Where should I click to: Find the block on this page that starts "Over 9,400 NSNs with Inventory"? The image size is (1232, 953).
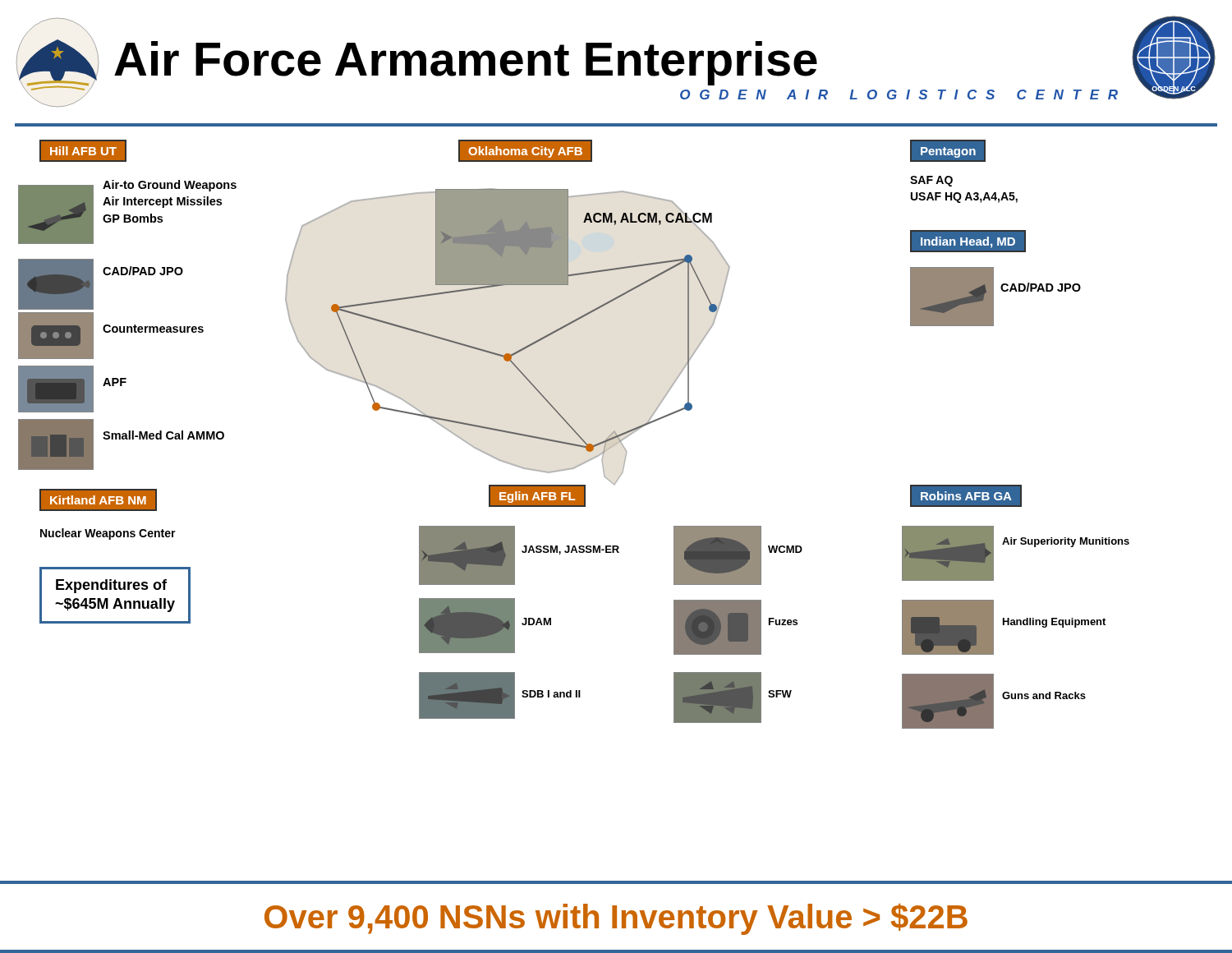616,917
